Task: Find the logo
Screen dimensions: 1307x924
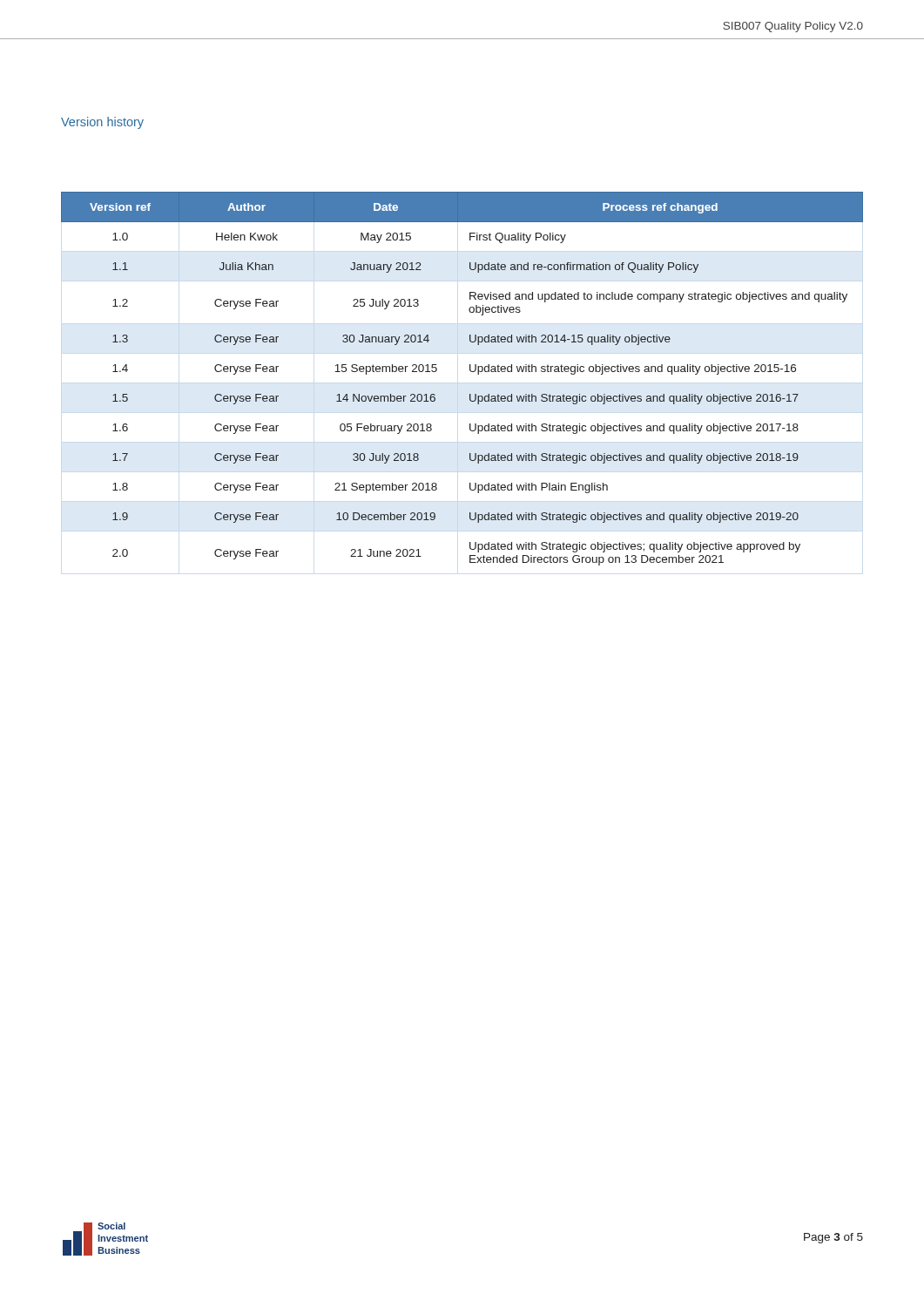Action: 118,1236
